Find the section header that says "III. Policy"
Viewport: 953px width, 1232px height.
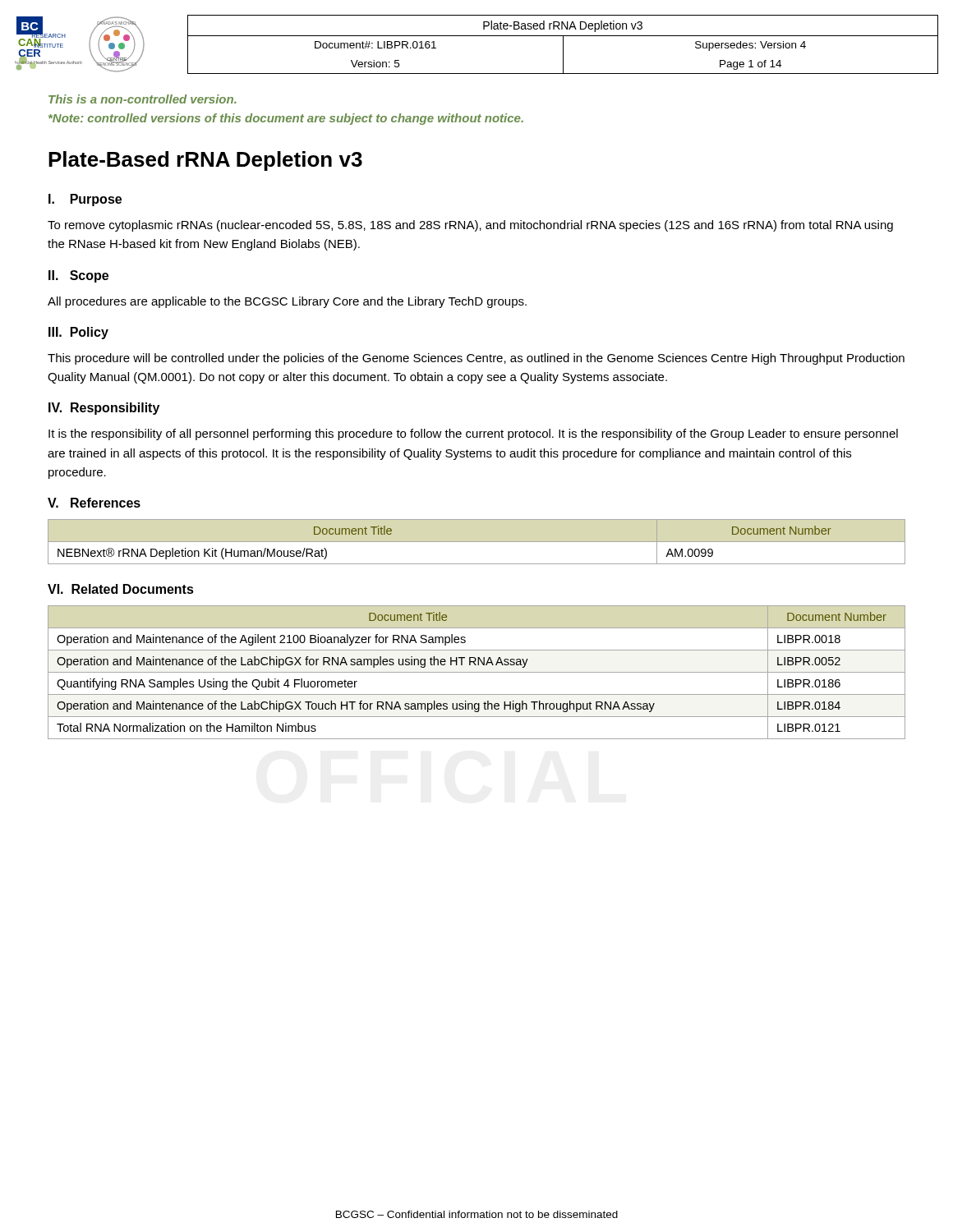click(x=78, y=332)
